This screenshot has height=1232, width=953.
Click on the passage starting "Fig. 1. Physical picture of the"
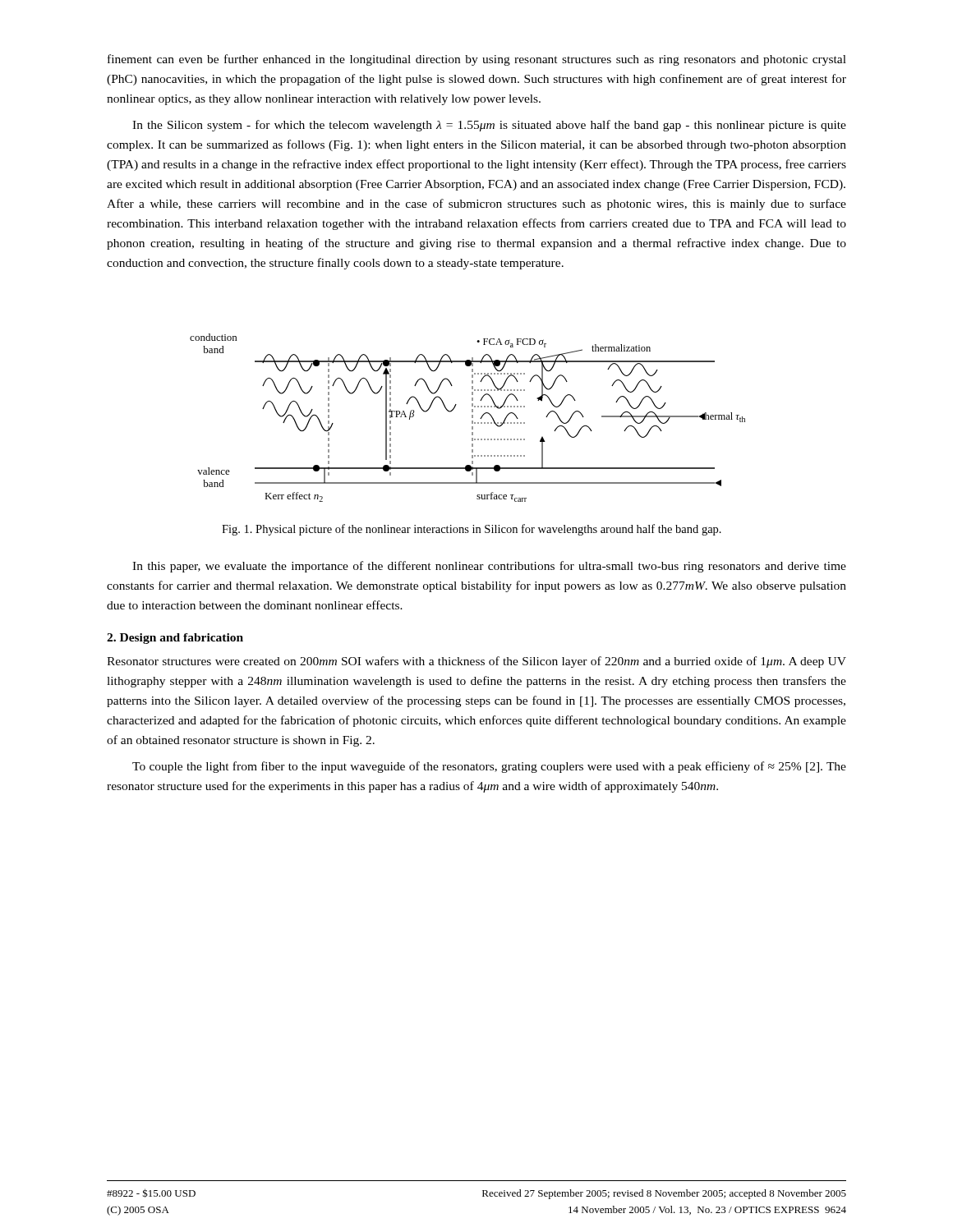point(472,529)
